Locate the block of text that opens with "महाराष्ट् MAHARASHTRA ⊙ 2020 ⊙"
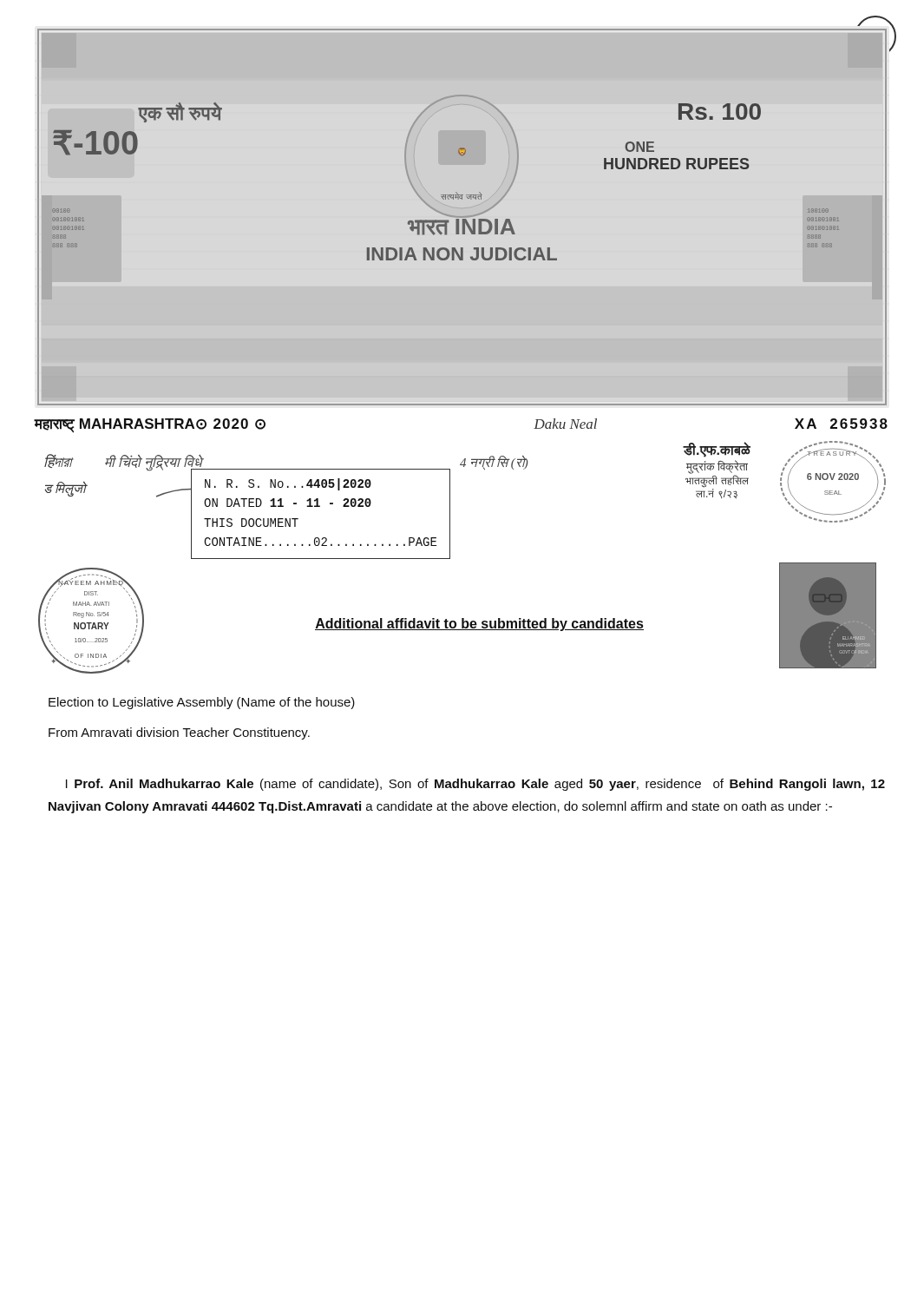Viewport: 924px width, 1302px height. click(x=151, y=425)
